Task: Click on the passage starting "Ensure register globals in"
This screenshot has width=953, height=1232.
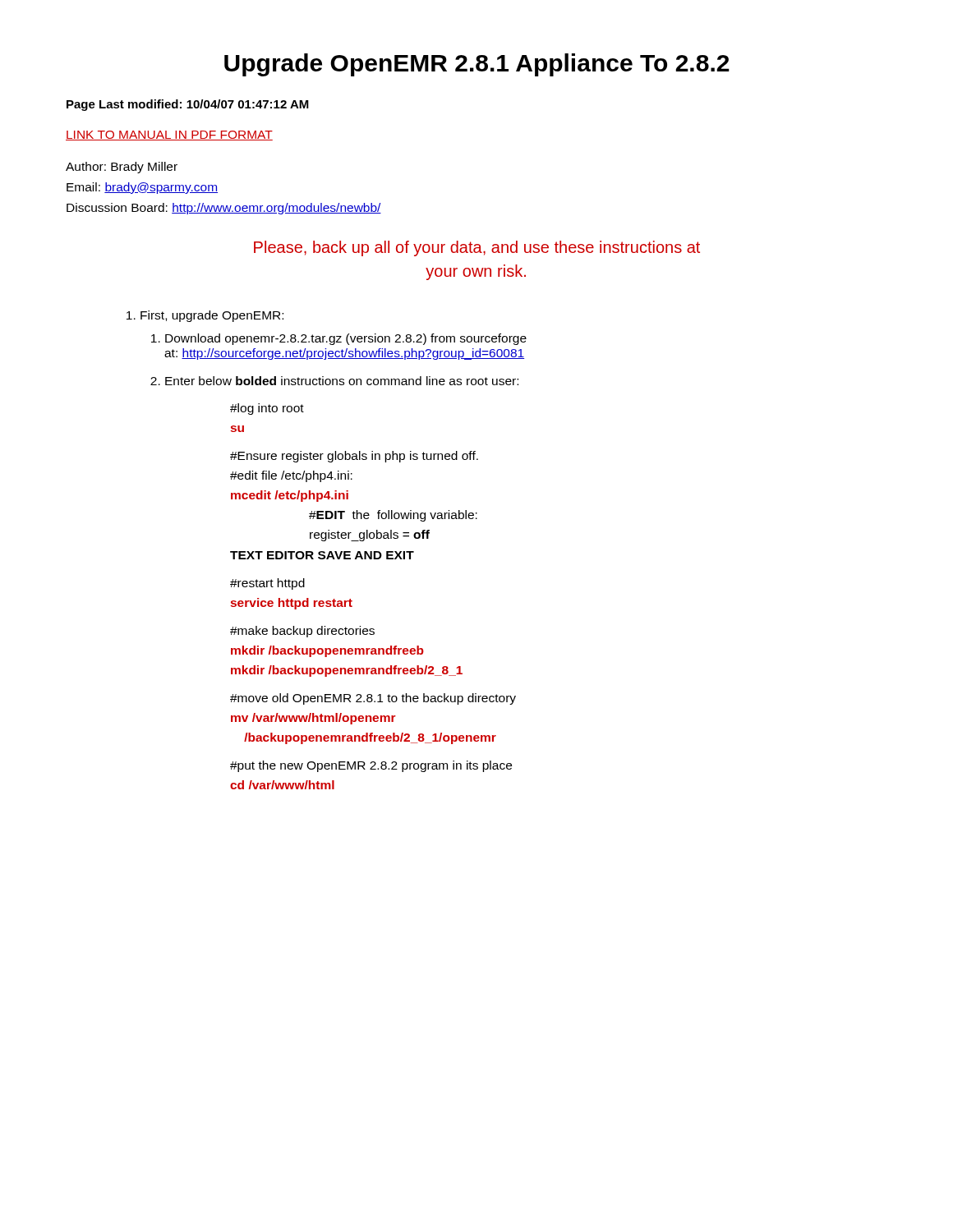Action: 355,505
